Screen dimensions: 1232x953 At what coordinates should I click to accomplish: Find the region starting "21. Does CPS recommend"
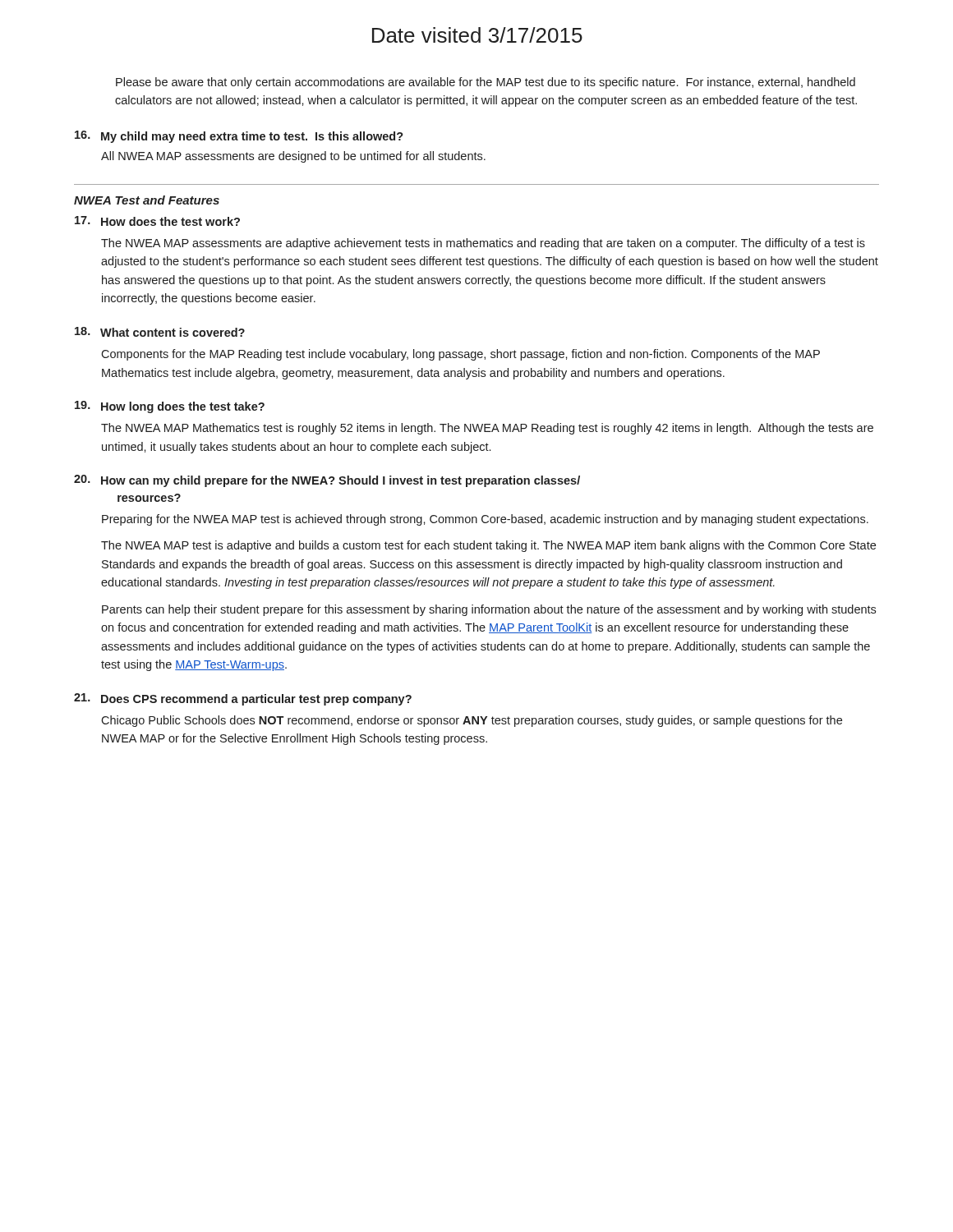(476, 719)
